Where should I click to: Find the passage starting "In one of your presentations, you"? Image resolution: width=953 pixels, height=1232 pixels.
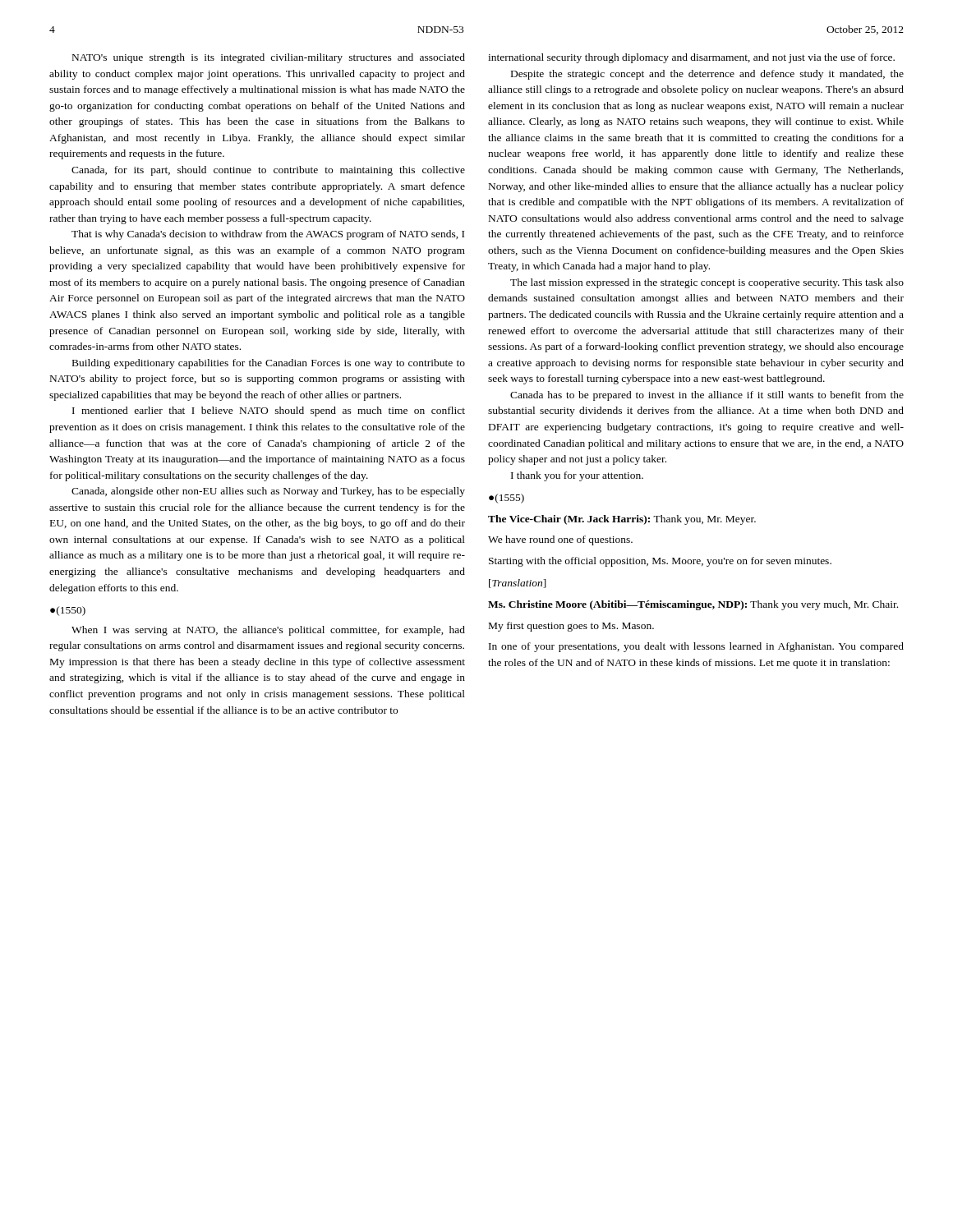[x=696, y=654]
